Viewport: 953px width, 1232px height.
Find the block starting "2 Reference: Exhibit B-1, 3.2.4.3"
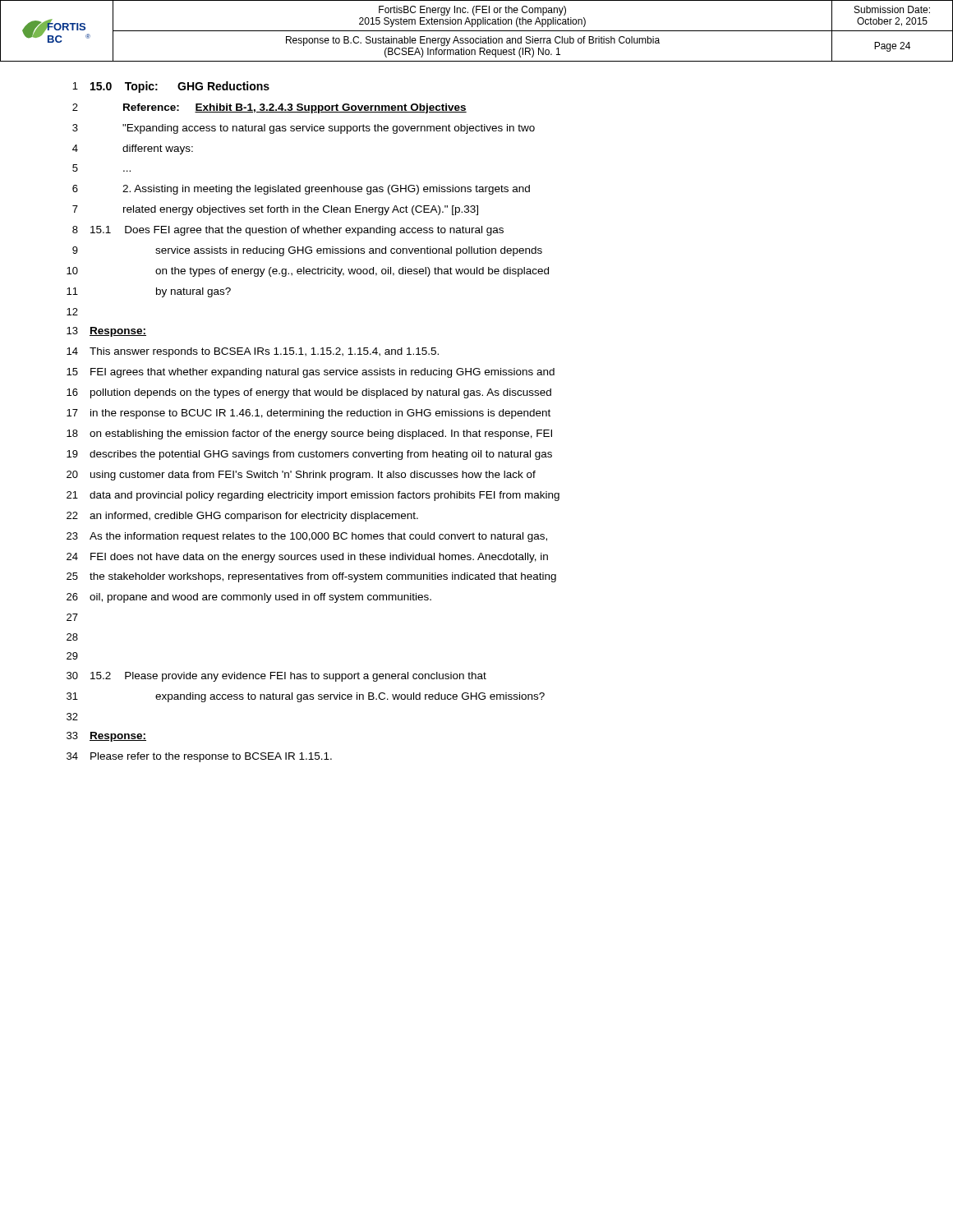[476, 108]
